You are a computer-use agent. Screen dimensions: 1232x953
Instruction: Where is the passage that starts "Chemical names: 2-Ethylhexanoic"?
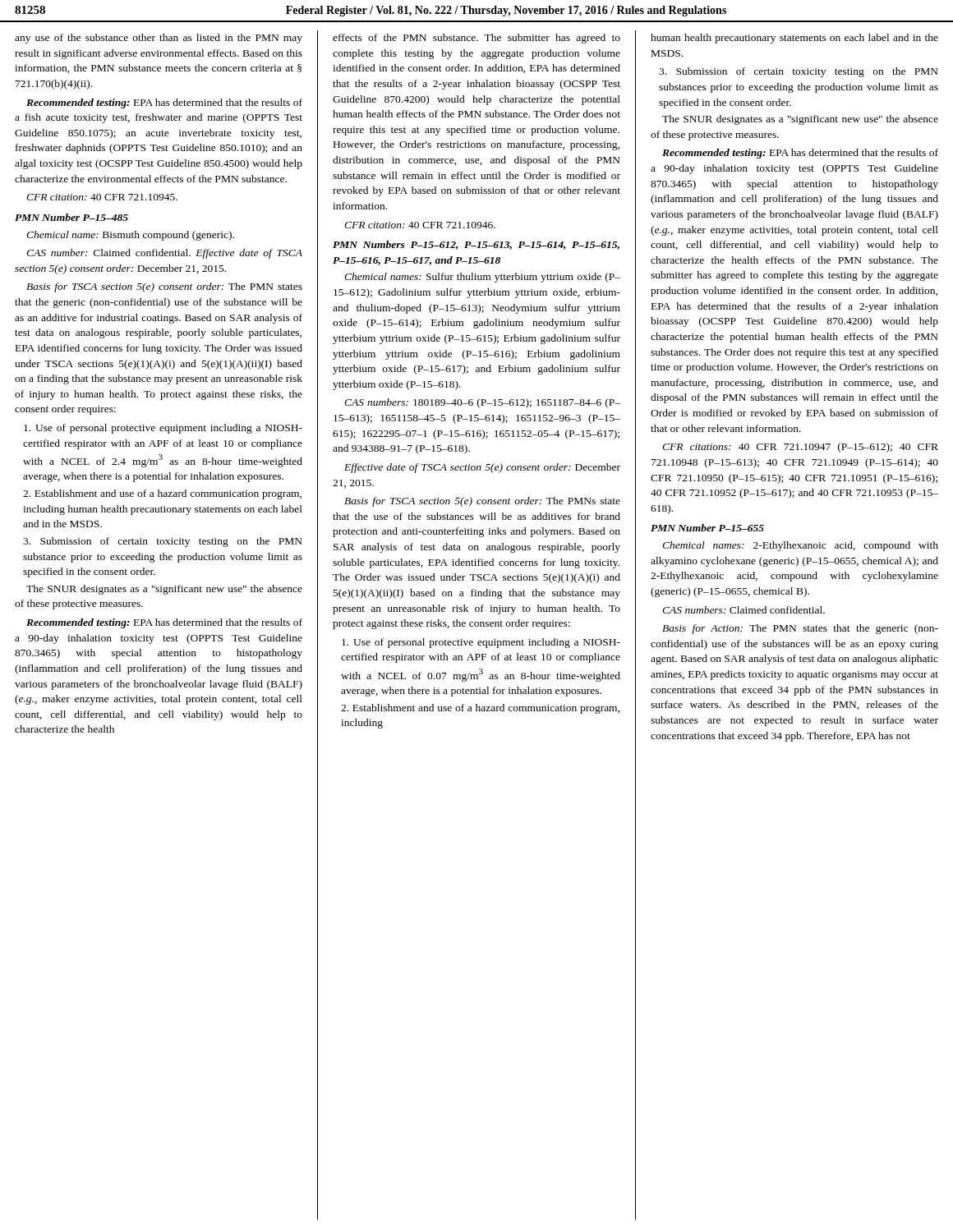(x=794, y=569)
